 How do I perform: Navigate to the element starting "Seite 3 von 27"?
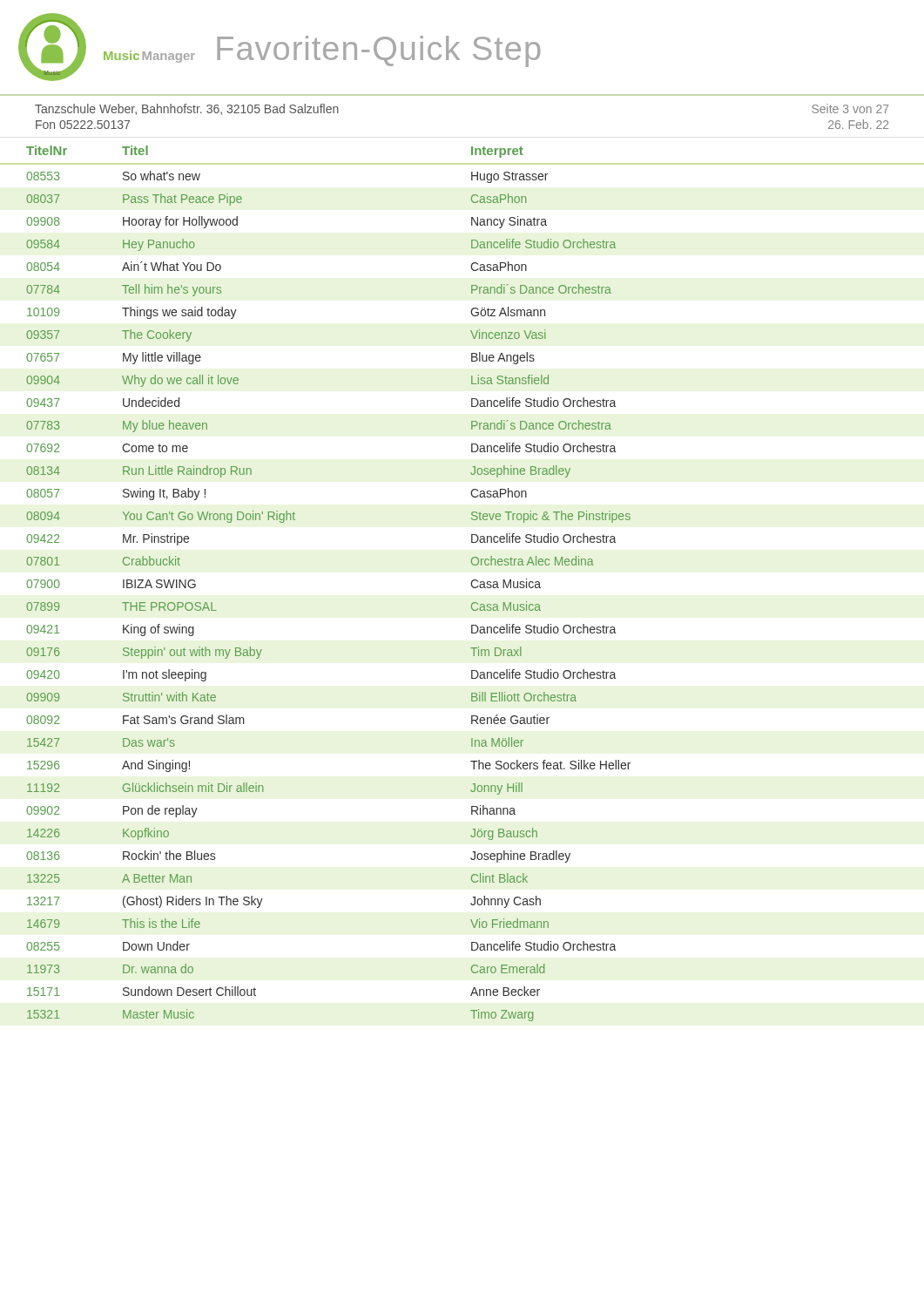pyautogui.click(x=850, y=109)
